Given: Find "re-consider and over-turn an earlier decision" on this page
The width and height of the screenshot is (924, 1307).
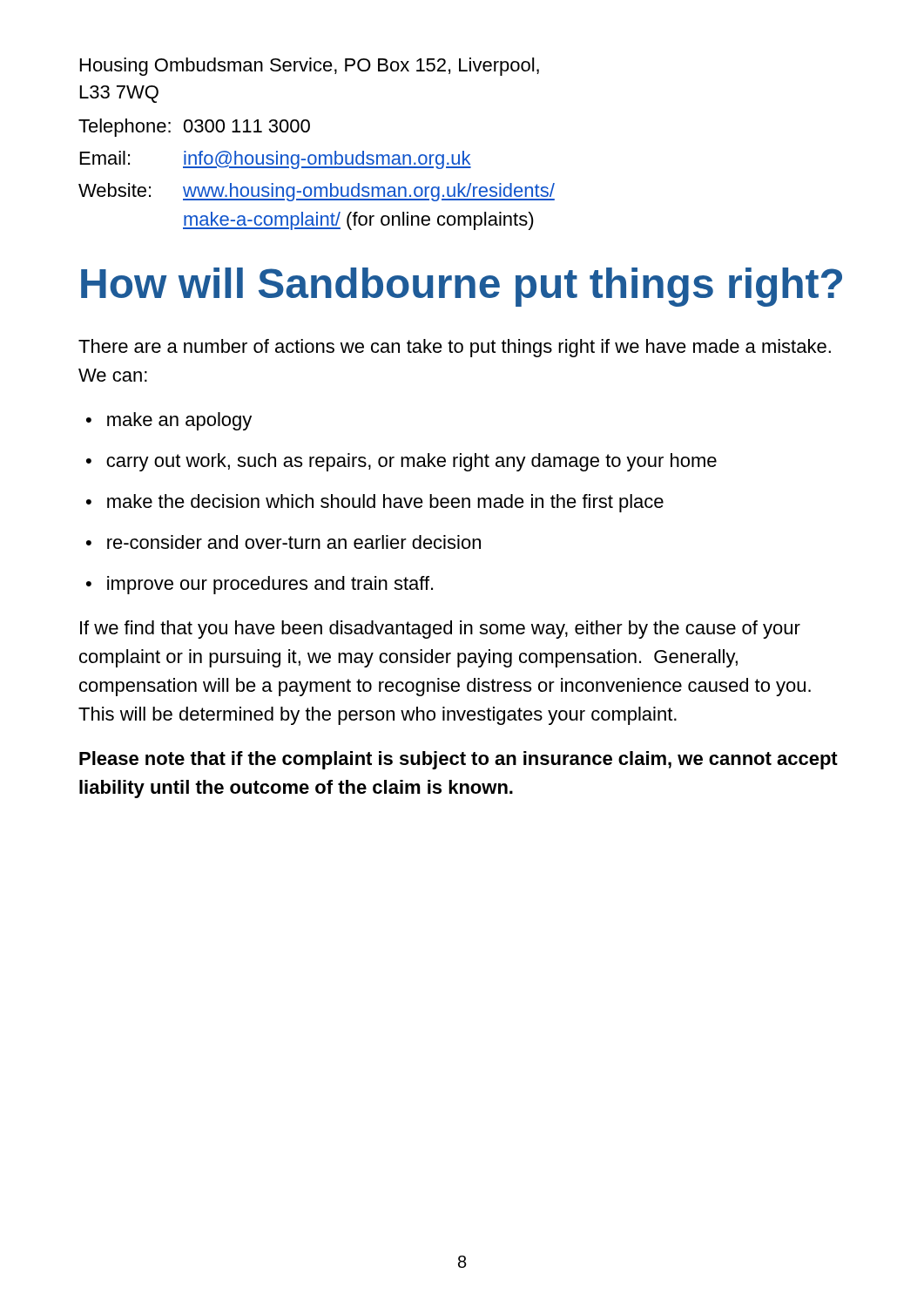Looking at the screenshot, I should [294, 542].
